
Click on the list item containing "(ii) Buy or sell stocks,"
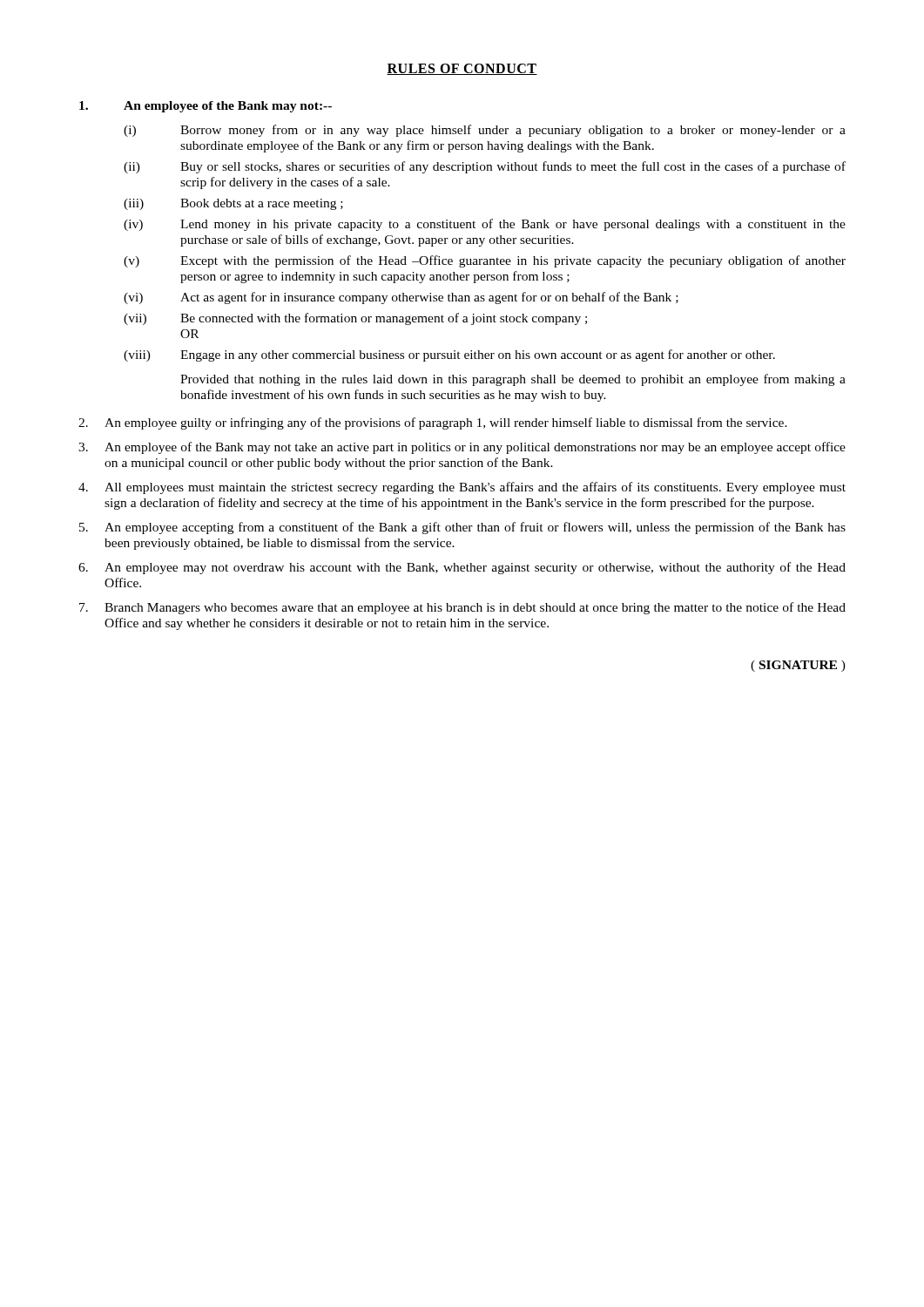pos(485,174)
